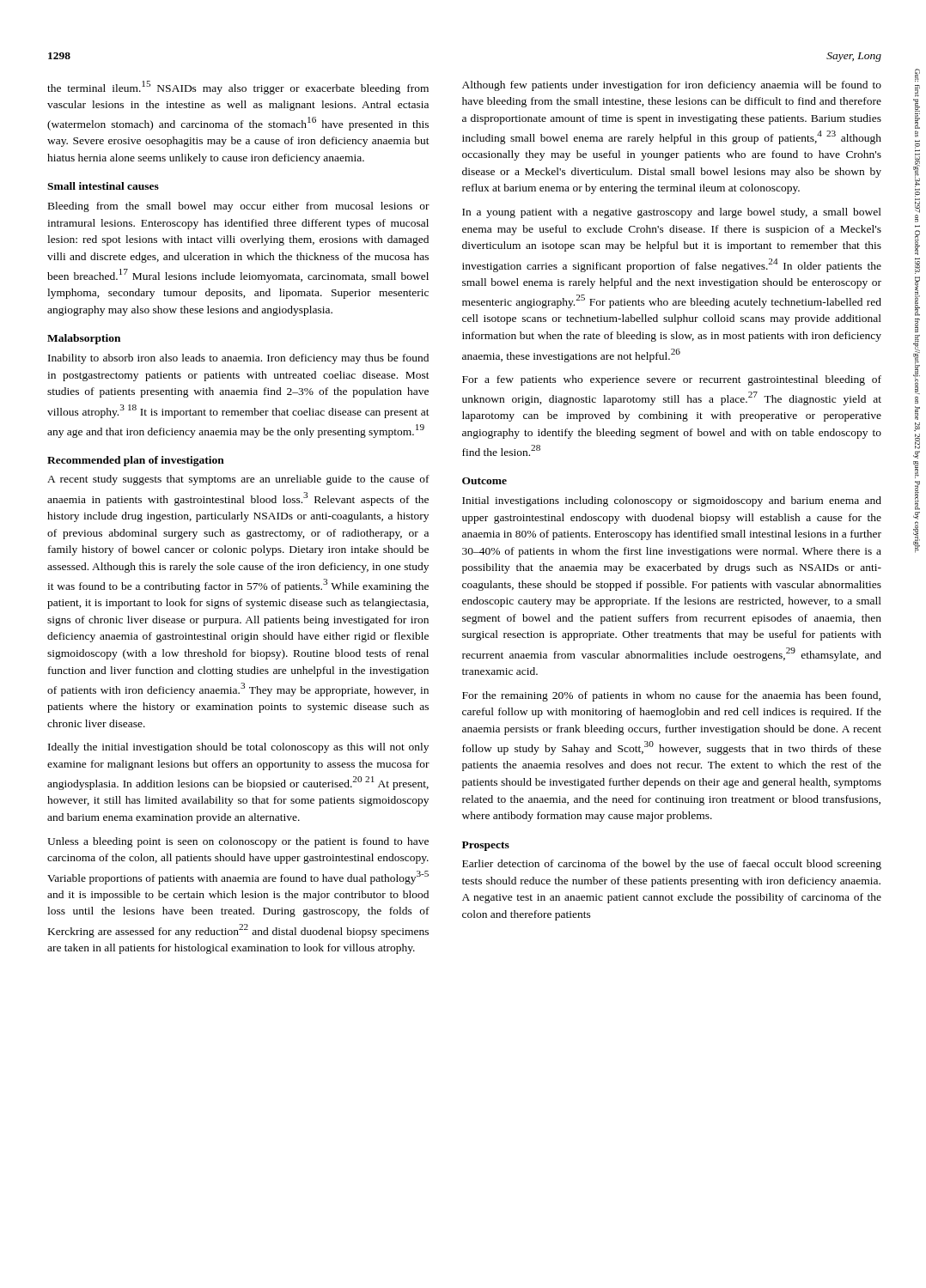Screen dimensions: 1288x926
Task: Locate the text block that says "Bleeding from the small bowel"
Action: [x=238, y=258]
